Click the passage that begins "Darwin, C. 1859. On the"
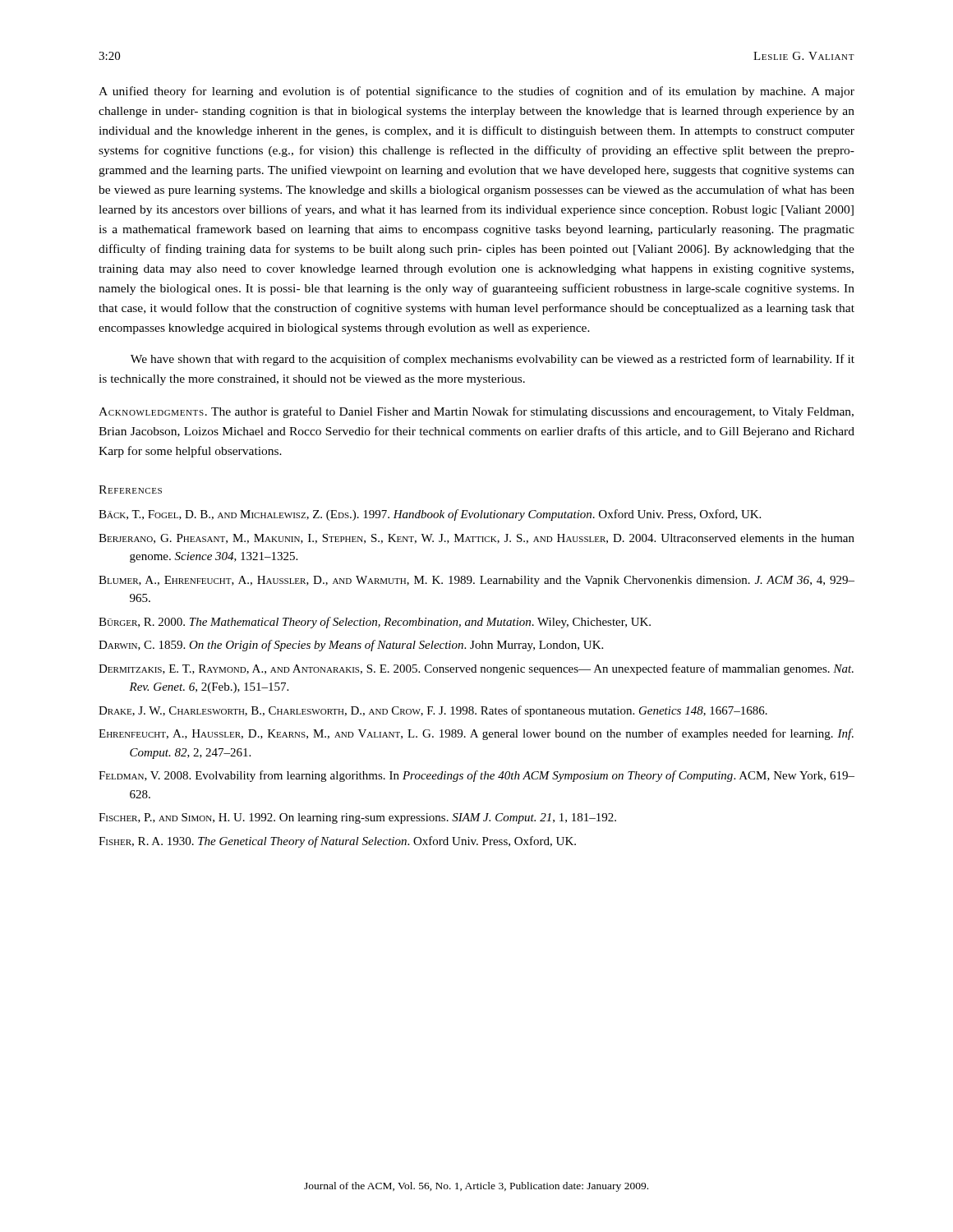This screenshot has height=1232, width=953. point(351,645)
